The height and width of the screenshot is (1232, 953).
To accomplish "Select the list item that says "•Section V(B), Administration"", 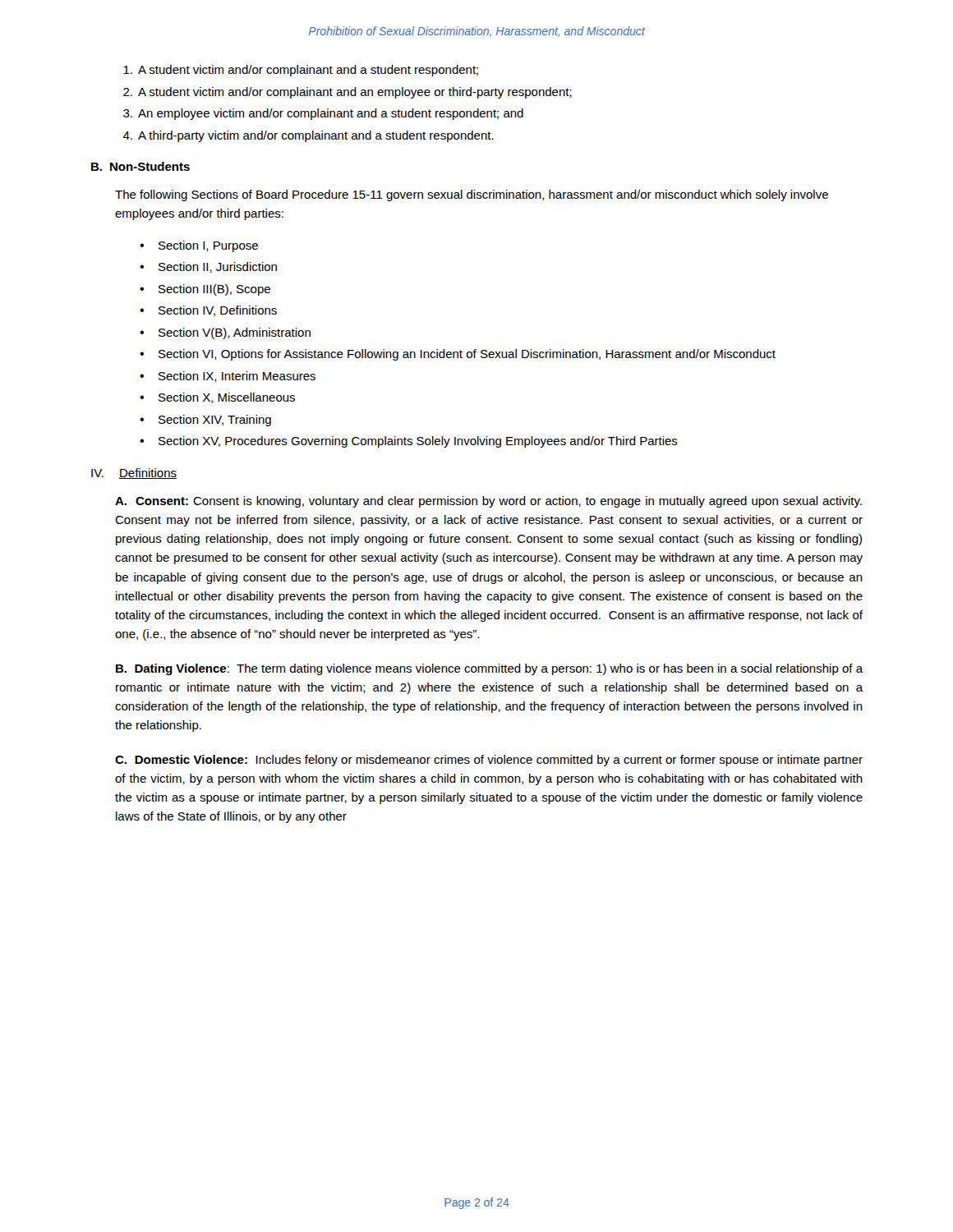I will point(225,332).
